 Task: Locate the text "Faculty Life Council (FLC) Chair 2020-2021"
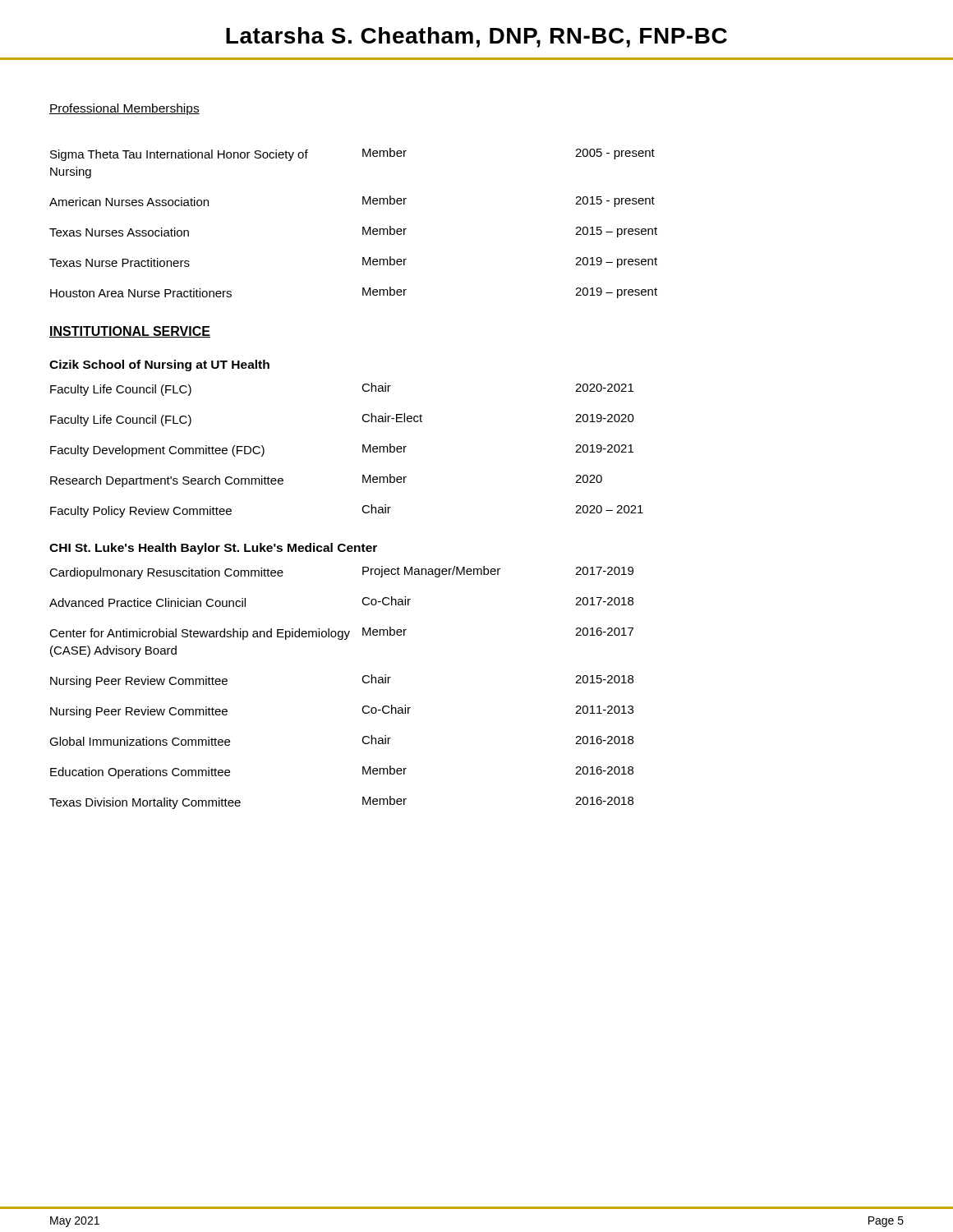(x=118, y=391)
